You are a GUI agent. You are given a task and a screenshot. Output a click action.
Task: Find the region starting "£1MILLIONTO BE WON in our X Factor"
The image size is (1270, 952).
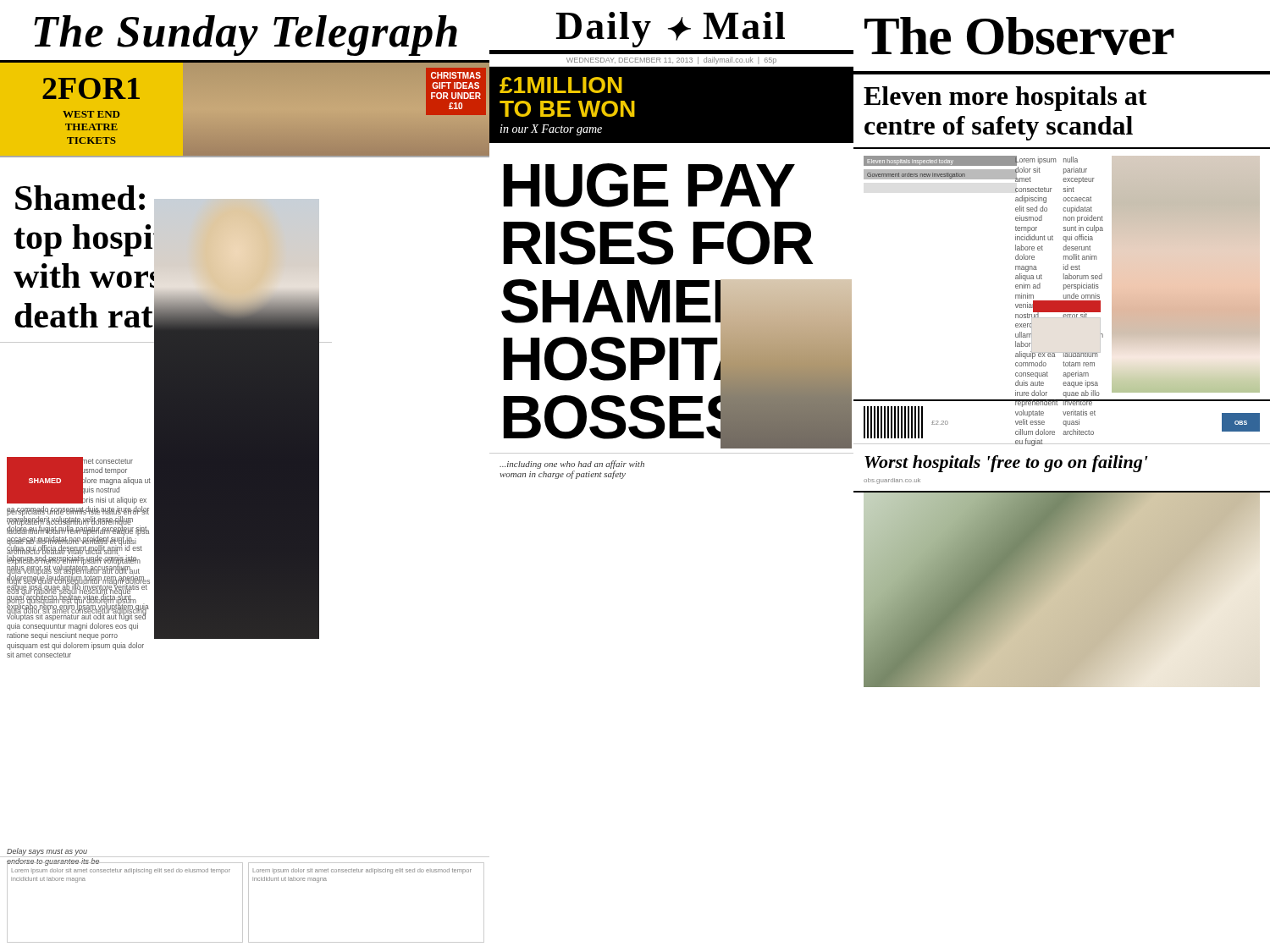[567, 106]
